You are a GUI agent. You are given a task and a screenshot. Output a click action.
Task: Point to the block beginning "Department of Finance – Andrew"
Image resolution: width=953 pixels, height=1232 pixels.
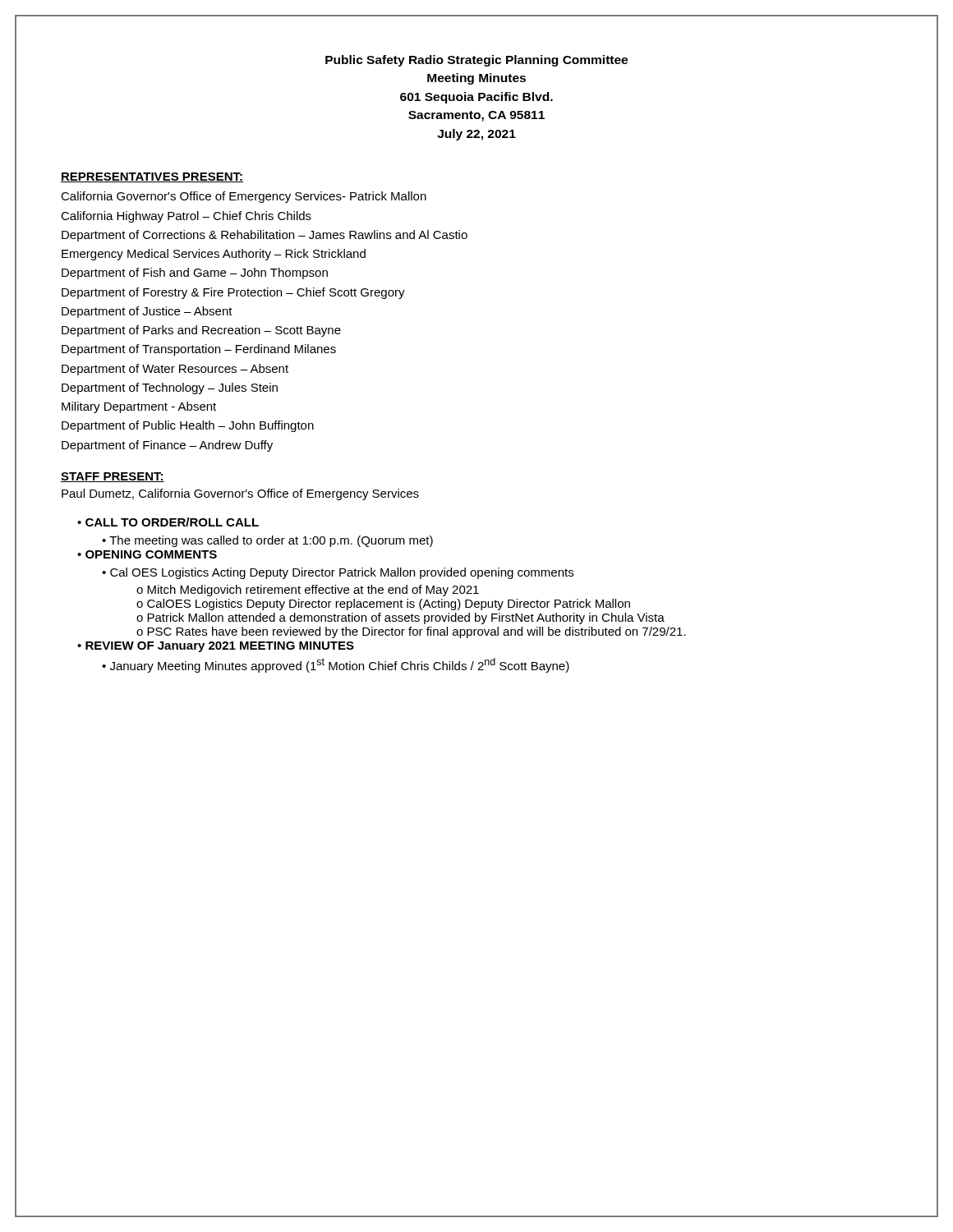(x=167, y=446)
